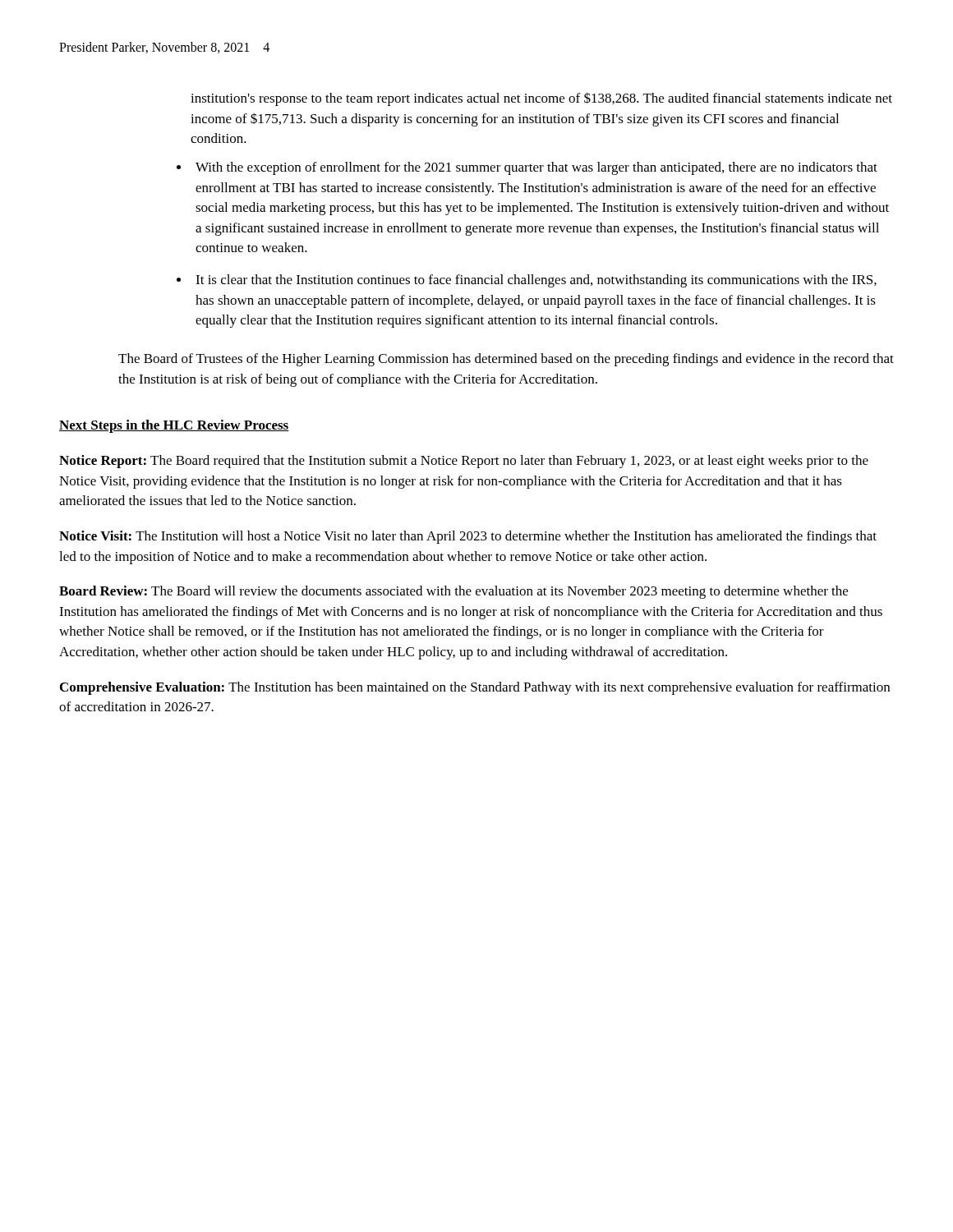Where is the passage that starts "institution's response to the team report indicates actual"?
Screen dimensions: 1232x953
541,118
